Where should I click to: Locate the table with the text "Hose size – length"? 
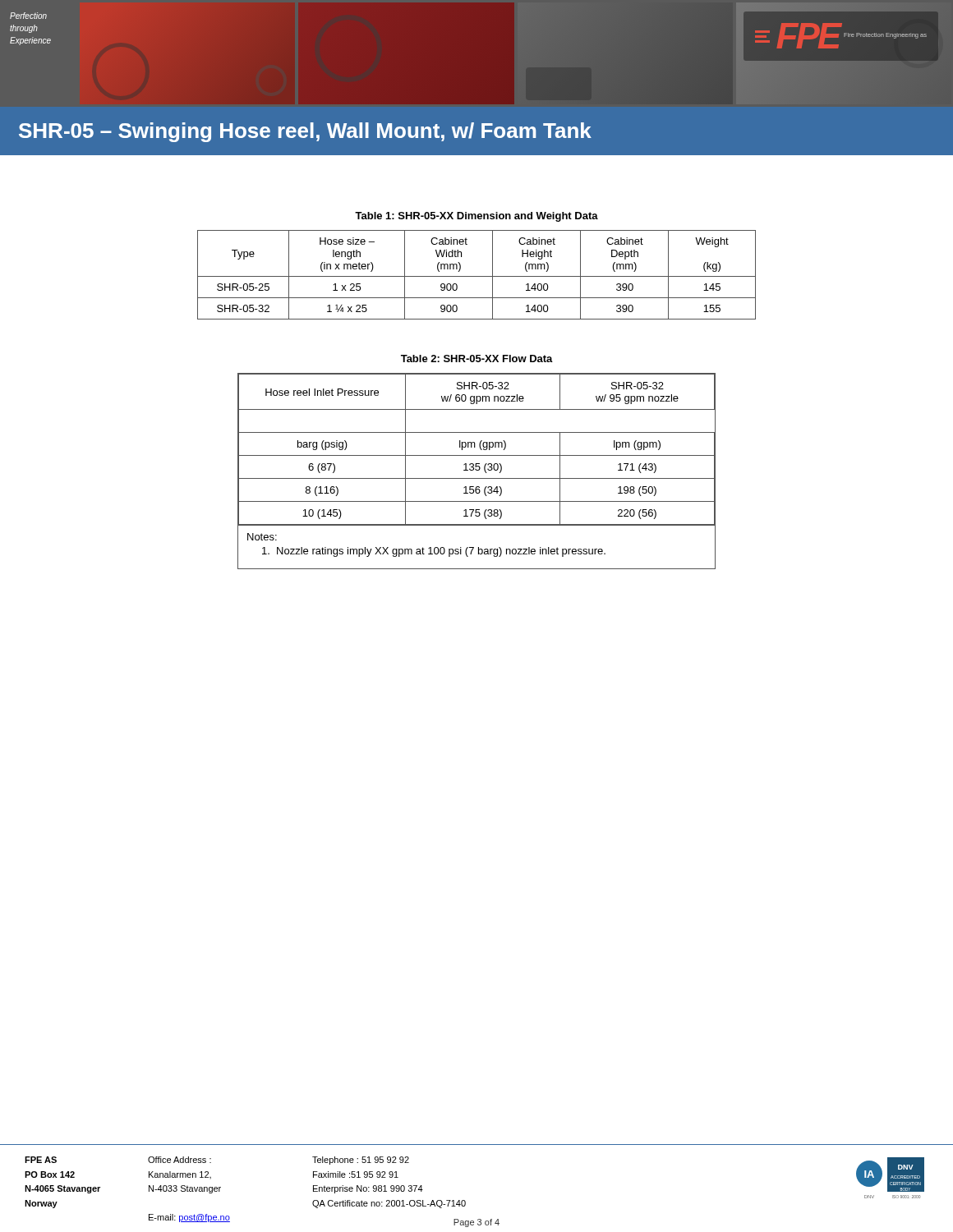point(476,275)
